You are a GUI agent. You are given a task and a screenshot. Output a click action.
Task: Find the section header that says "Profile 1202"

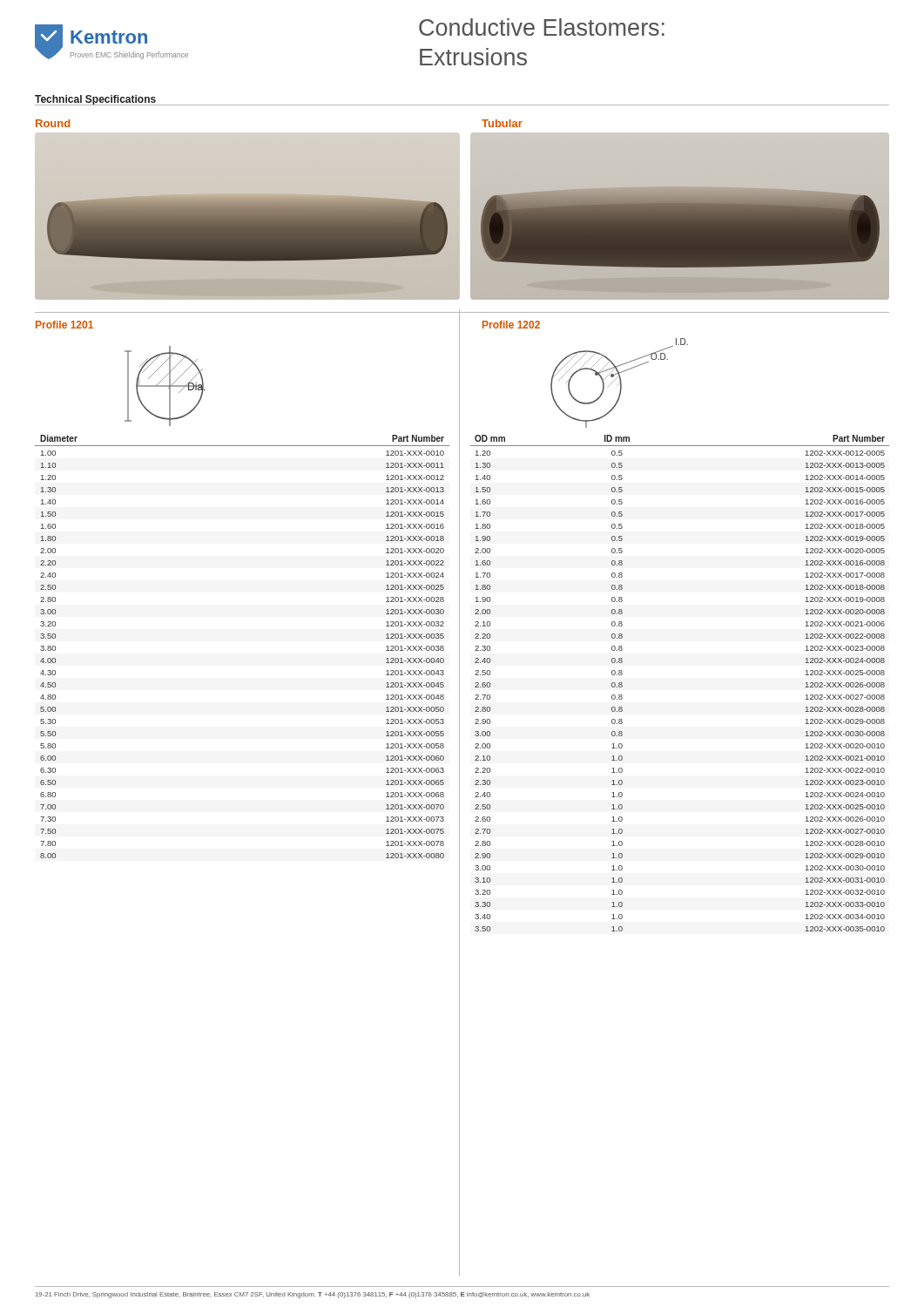[511, 325]
